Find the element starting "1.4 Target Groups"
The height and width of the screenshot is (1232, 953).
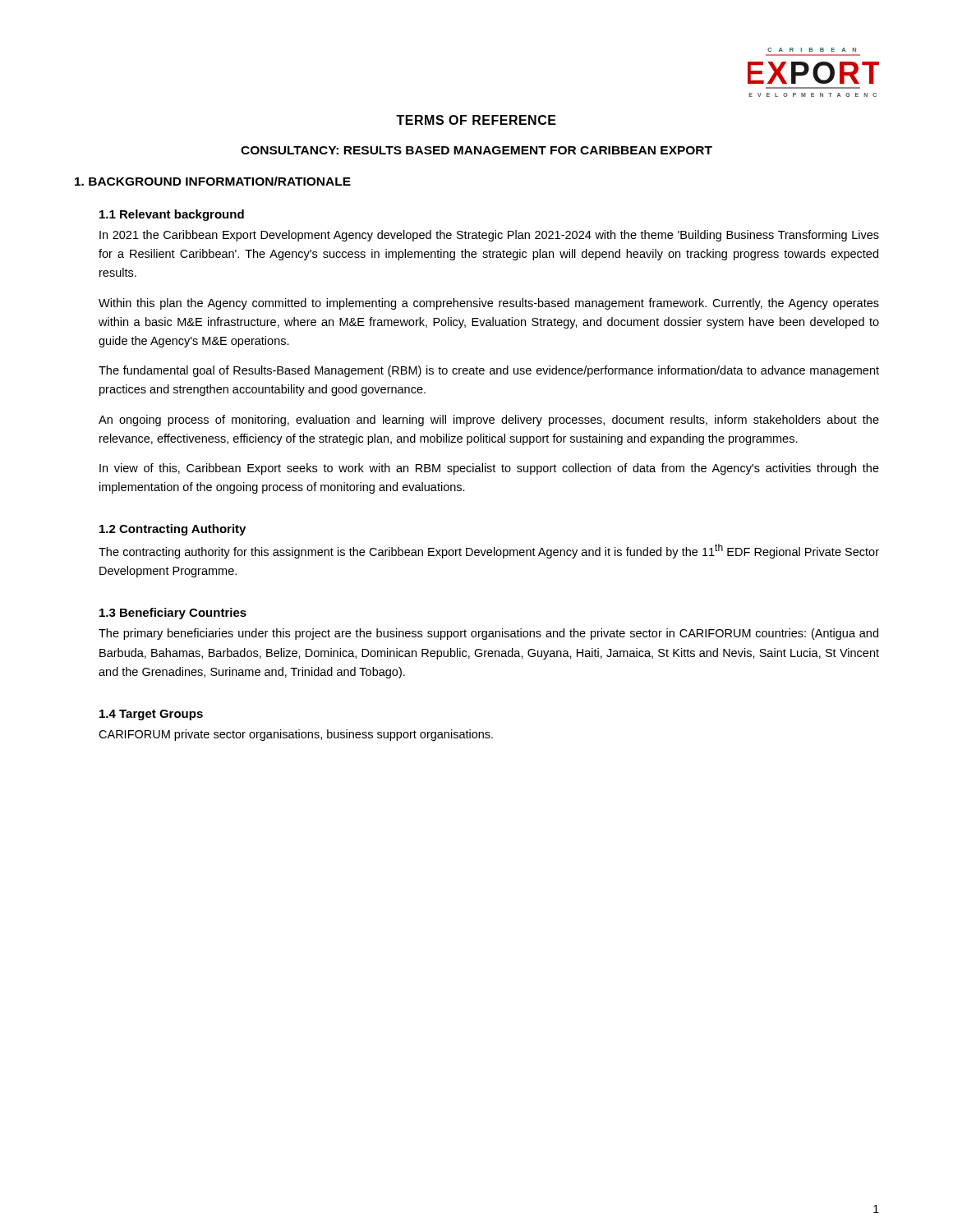tap(151, 713)
